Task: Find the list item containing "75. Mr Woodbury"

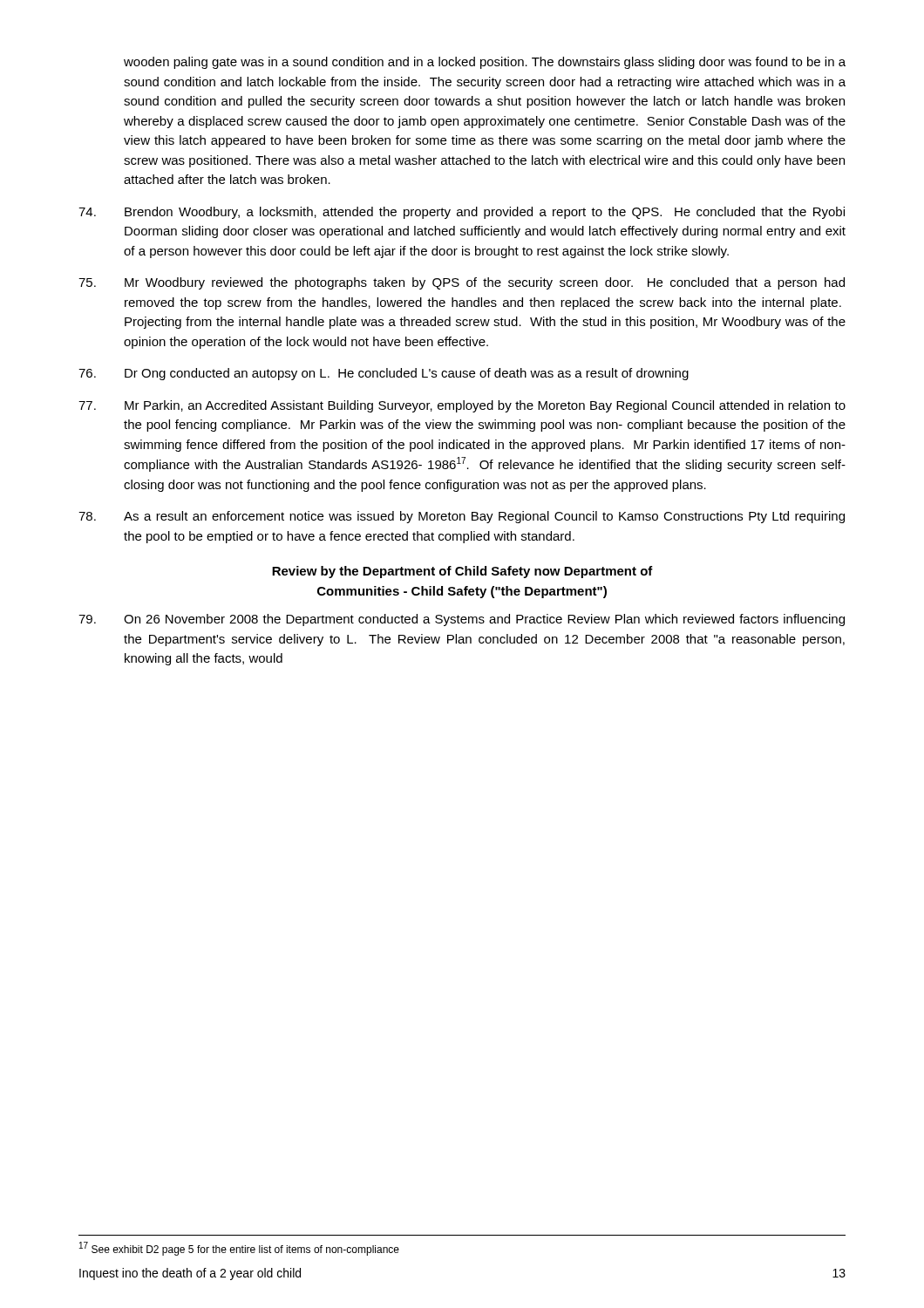Action: tap(462, 312)
